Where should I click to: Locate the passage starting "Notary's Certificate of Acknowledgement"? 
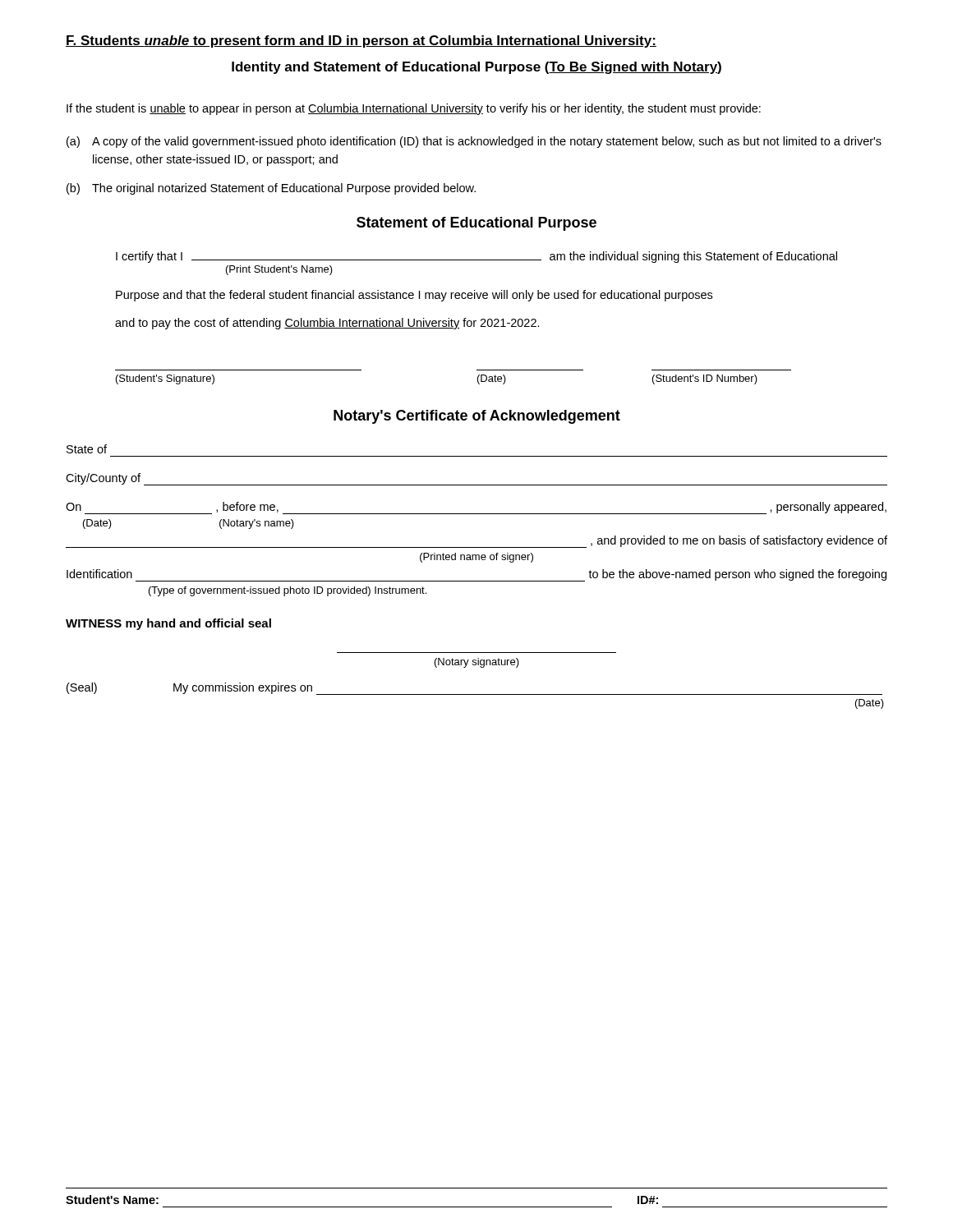pyautogui.click(x=476, y=416)
